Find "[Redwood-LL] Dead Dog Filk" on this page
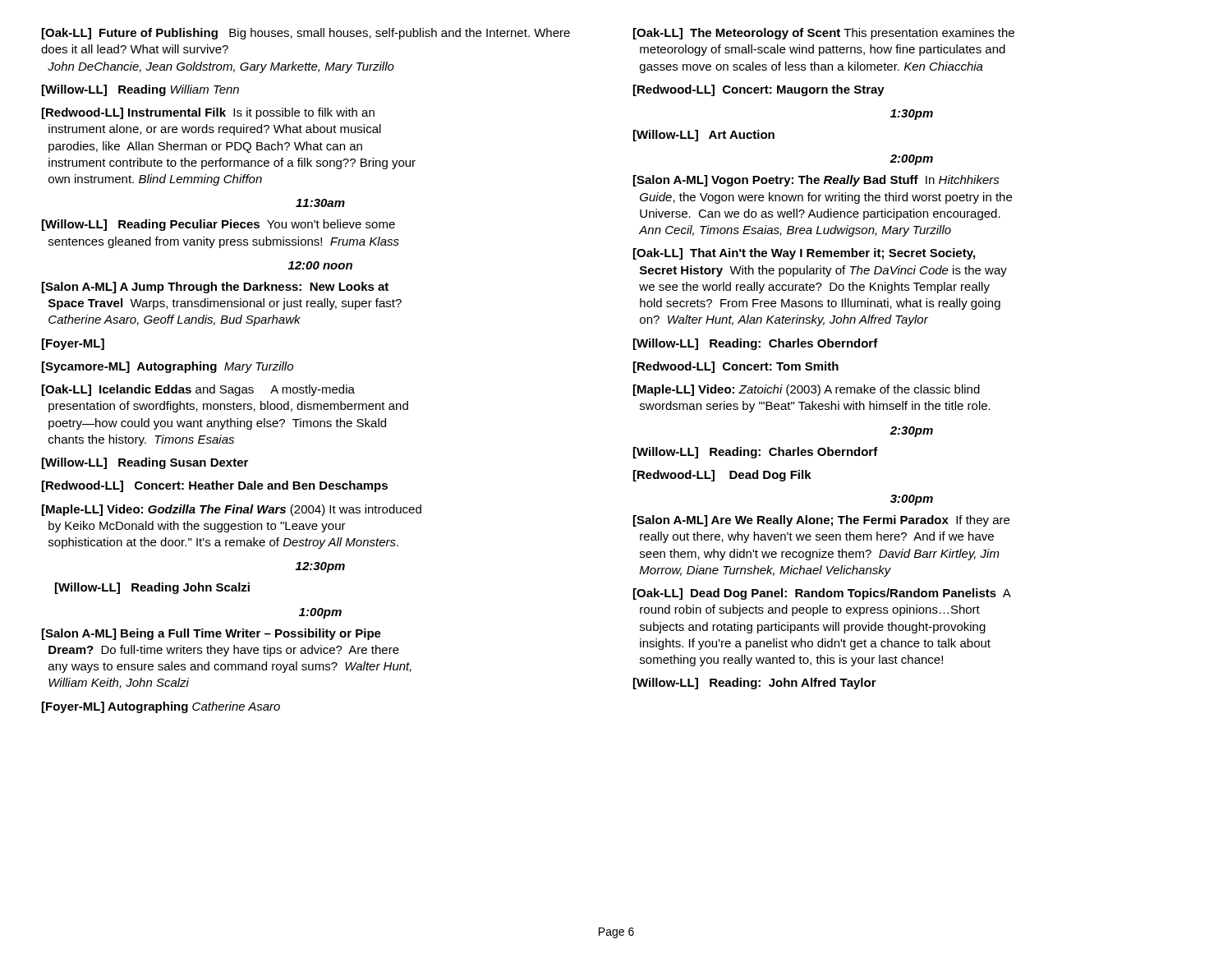This screenshot has width=1232, height=953. coord(722,474)
